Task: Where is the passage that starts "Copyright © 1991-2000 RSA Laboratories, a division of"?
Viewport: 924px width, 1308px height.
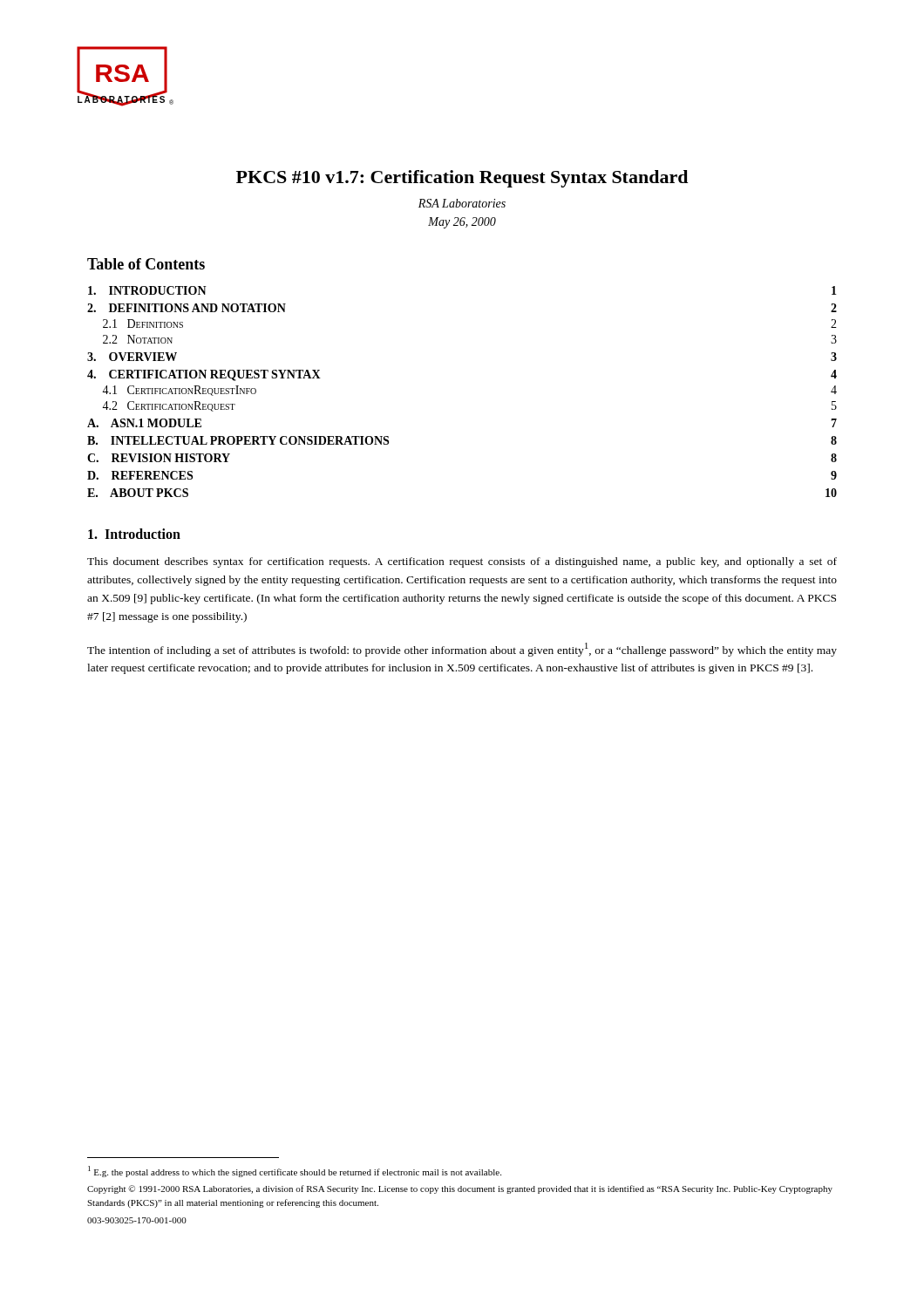Action: (460, 1195)
